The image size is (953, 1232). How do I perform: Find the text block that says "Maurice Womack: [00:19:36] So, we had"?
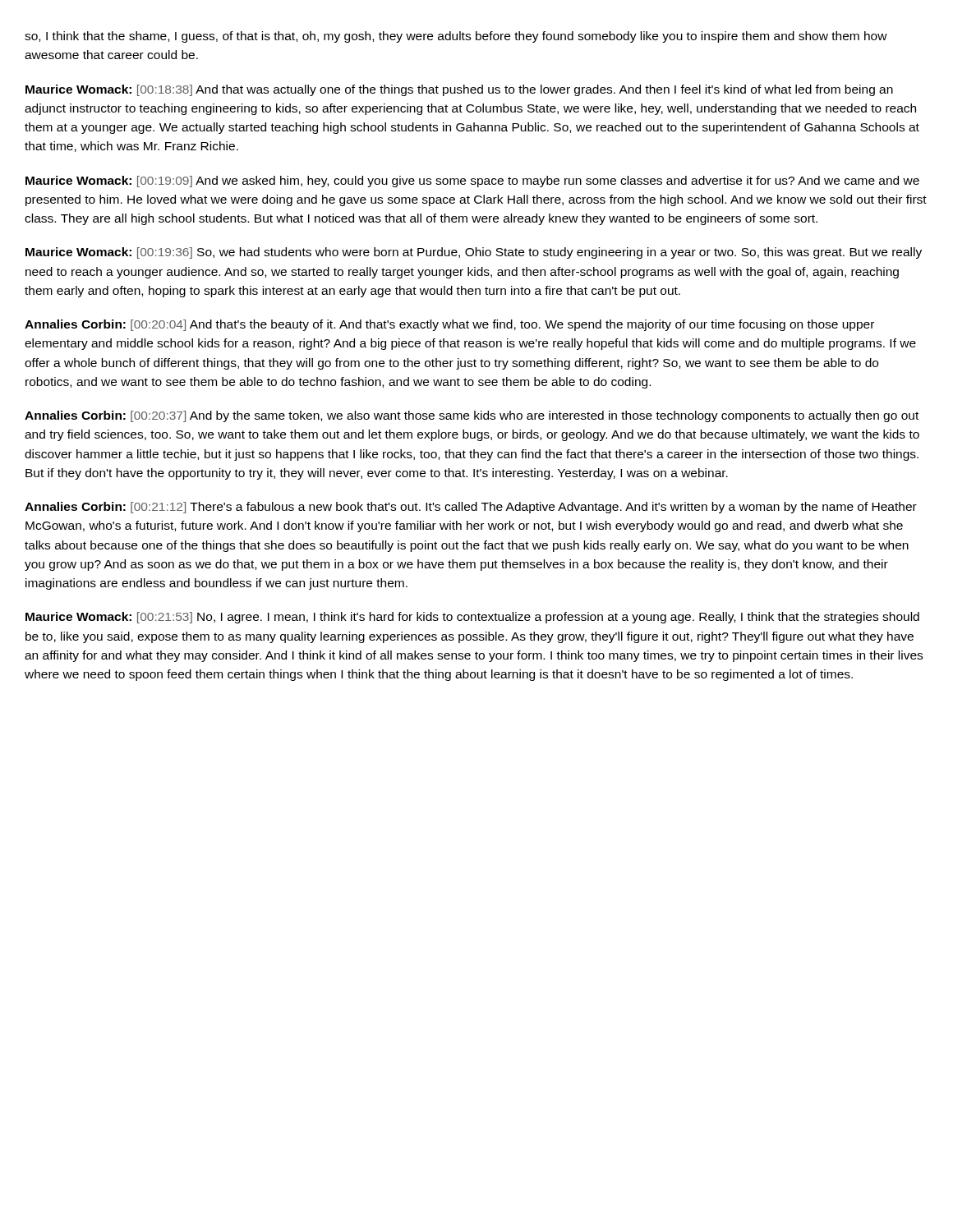click(x=473, y=271)
